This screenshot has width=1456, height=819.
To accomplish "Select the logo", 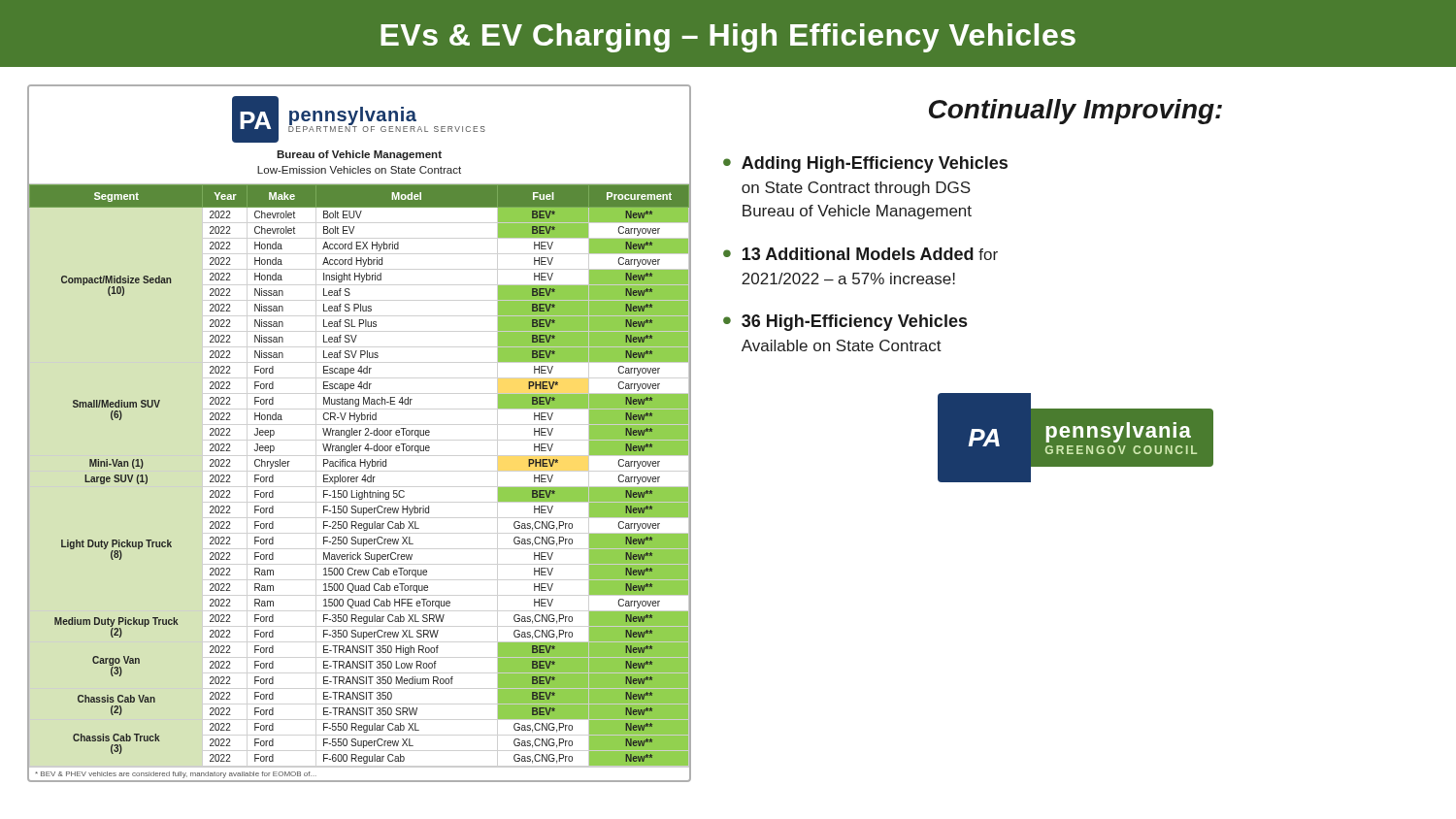I will pyautogui.click(x=1075, y=438).
